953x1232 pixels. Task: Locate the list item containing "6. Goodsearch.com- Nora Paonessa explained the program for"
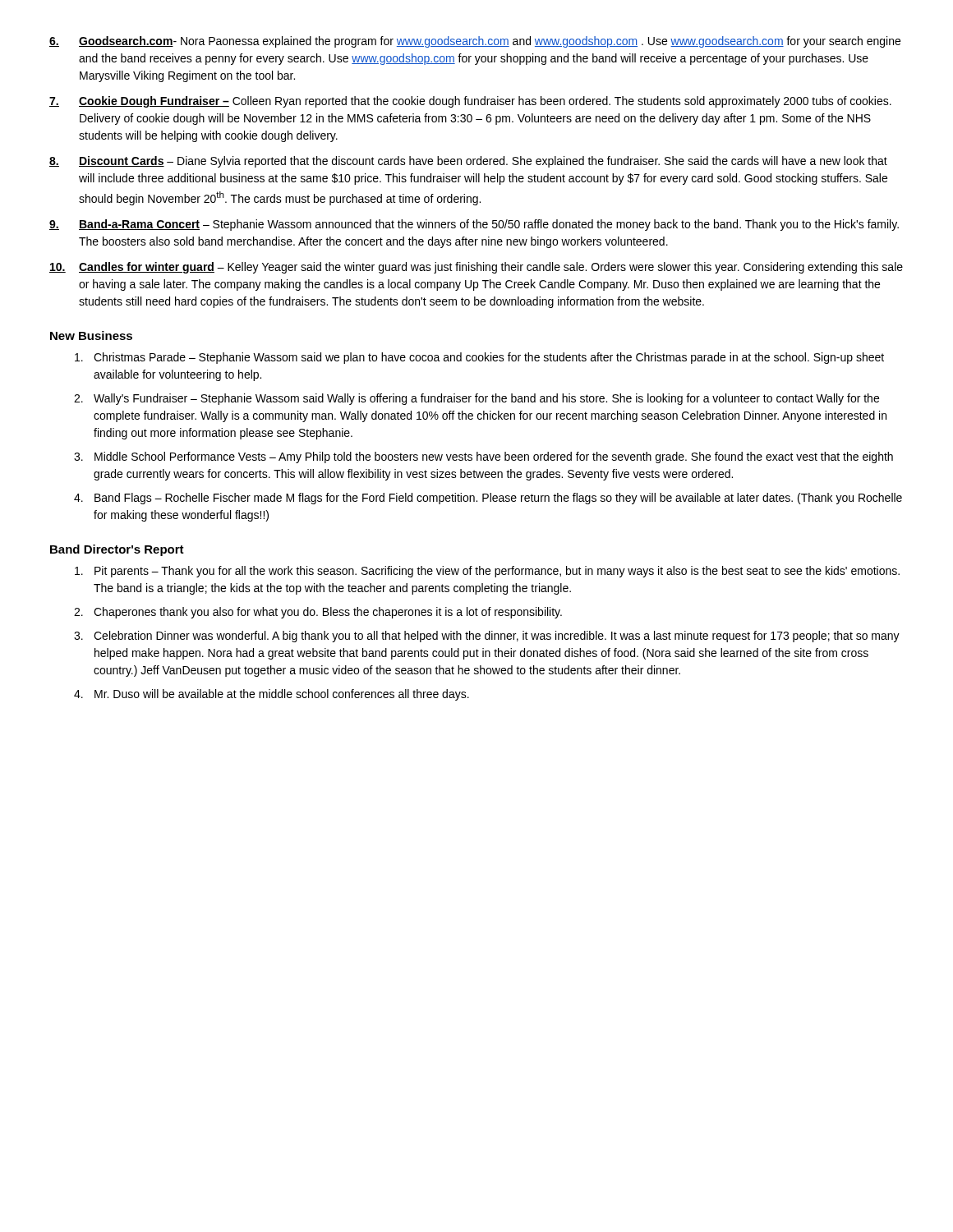(x=476, y=59)
